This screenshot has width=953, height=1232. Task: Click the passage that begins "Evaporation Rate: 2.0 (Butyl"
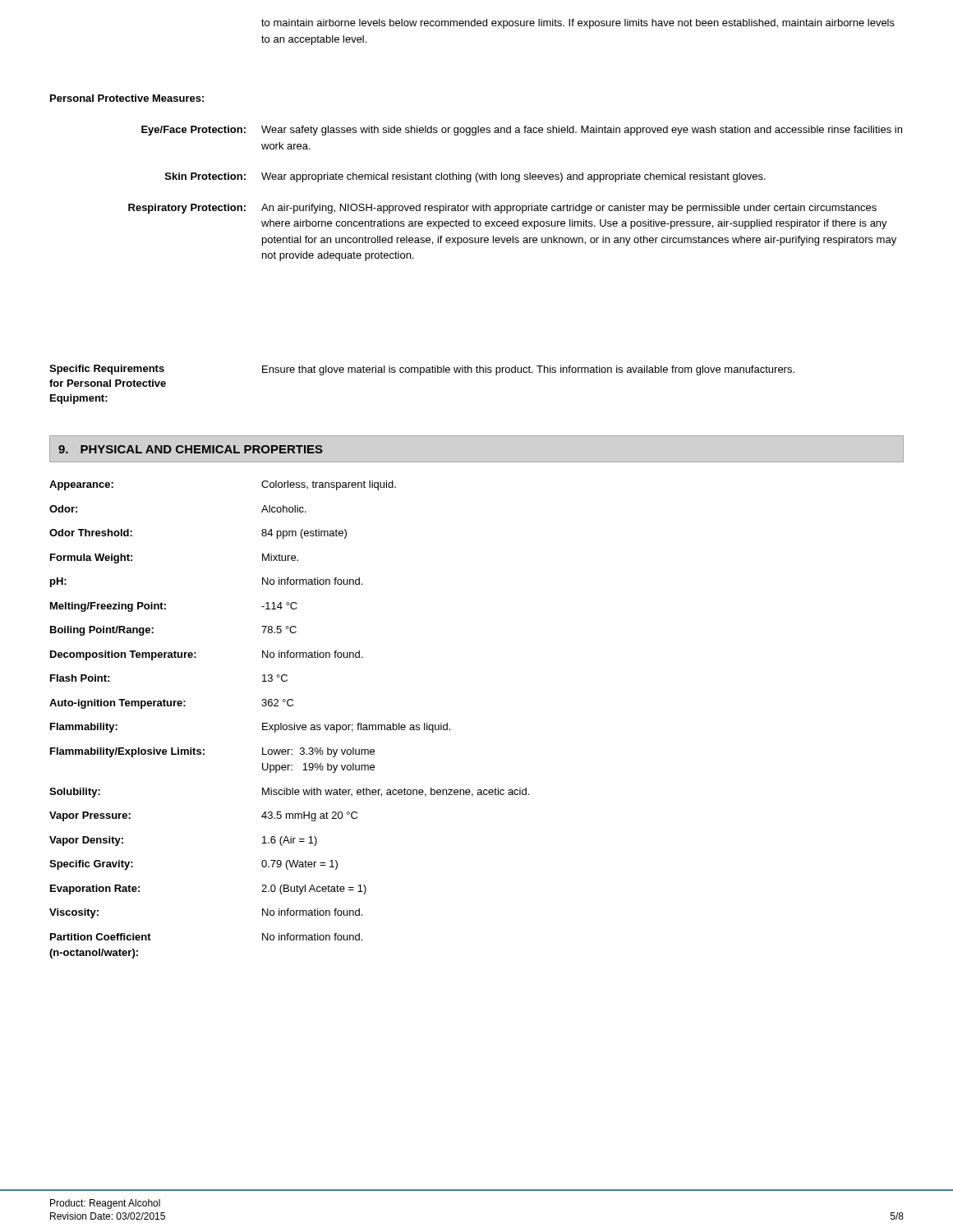93,889
